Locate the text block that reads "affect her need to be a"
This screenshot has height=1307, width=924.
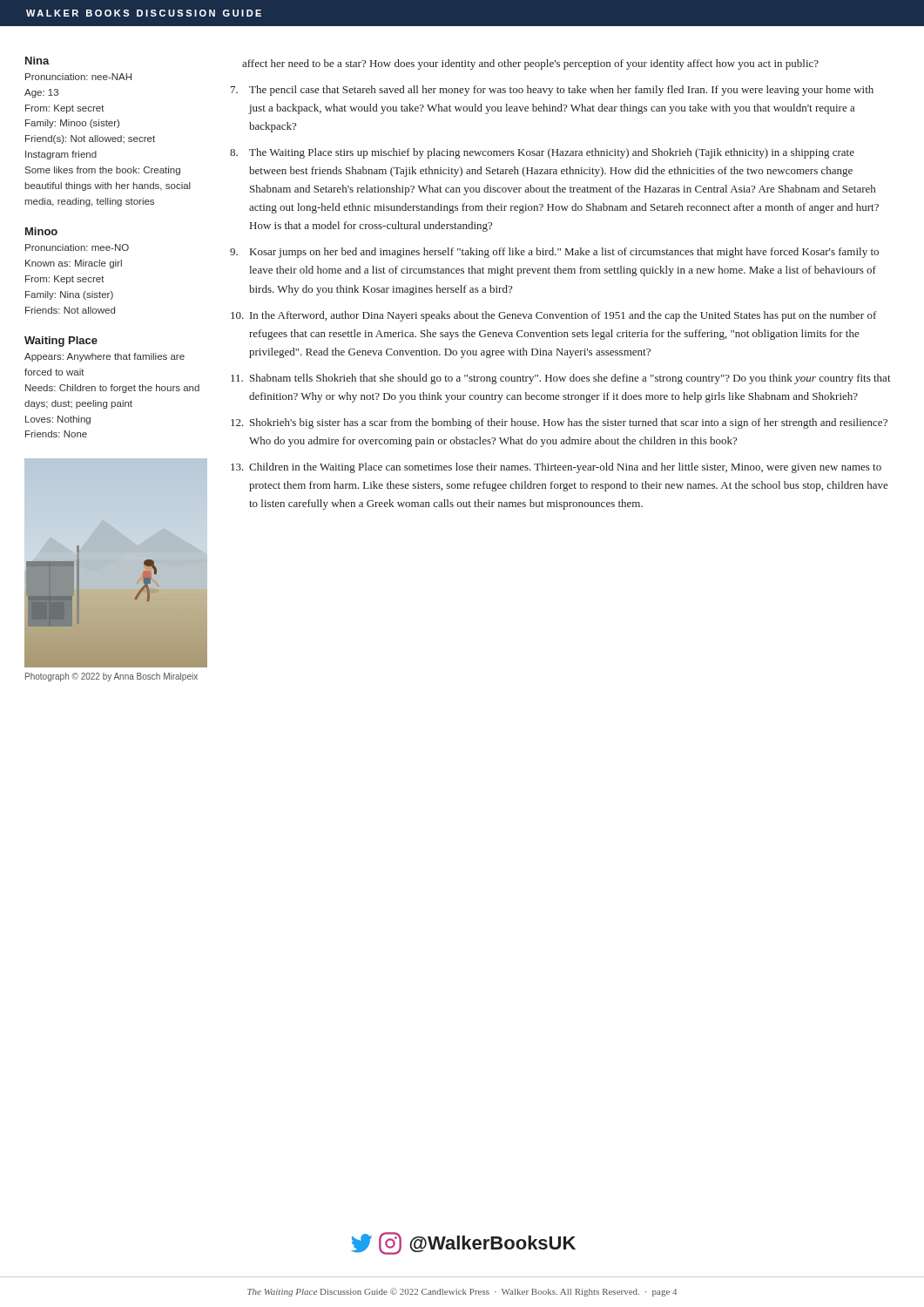point(530,63)
